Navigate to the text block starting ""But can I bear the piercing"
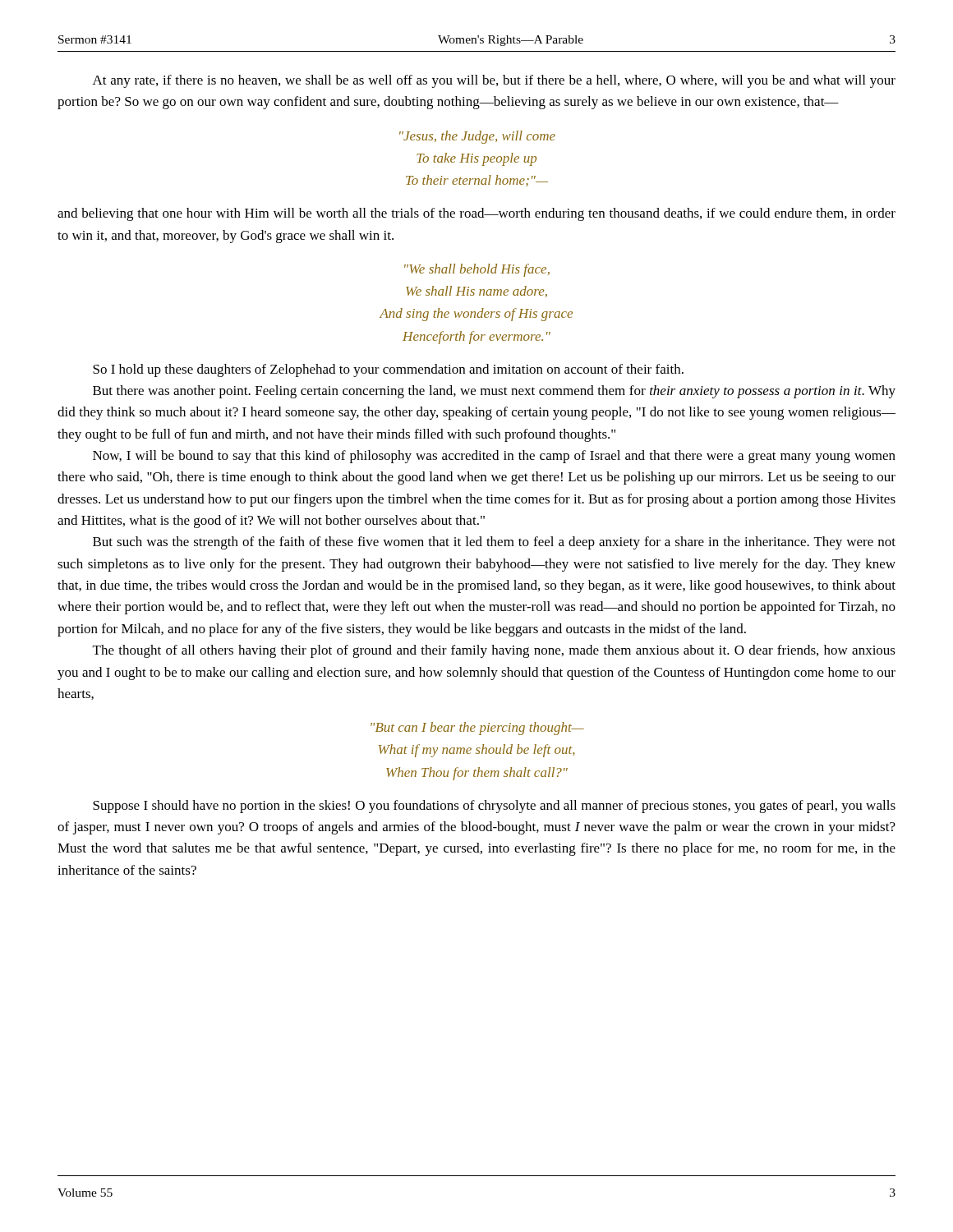Screen dimensions: 1232x953 pos(476,750)
